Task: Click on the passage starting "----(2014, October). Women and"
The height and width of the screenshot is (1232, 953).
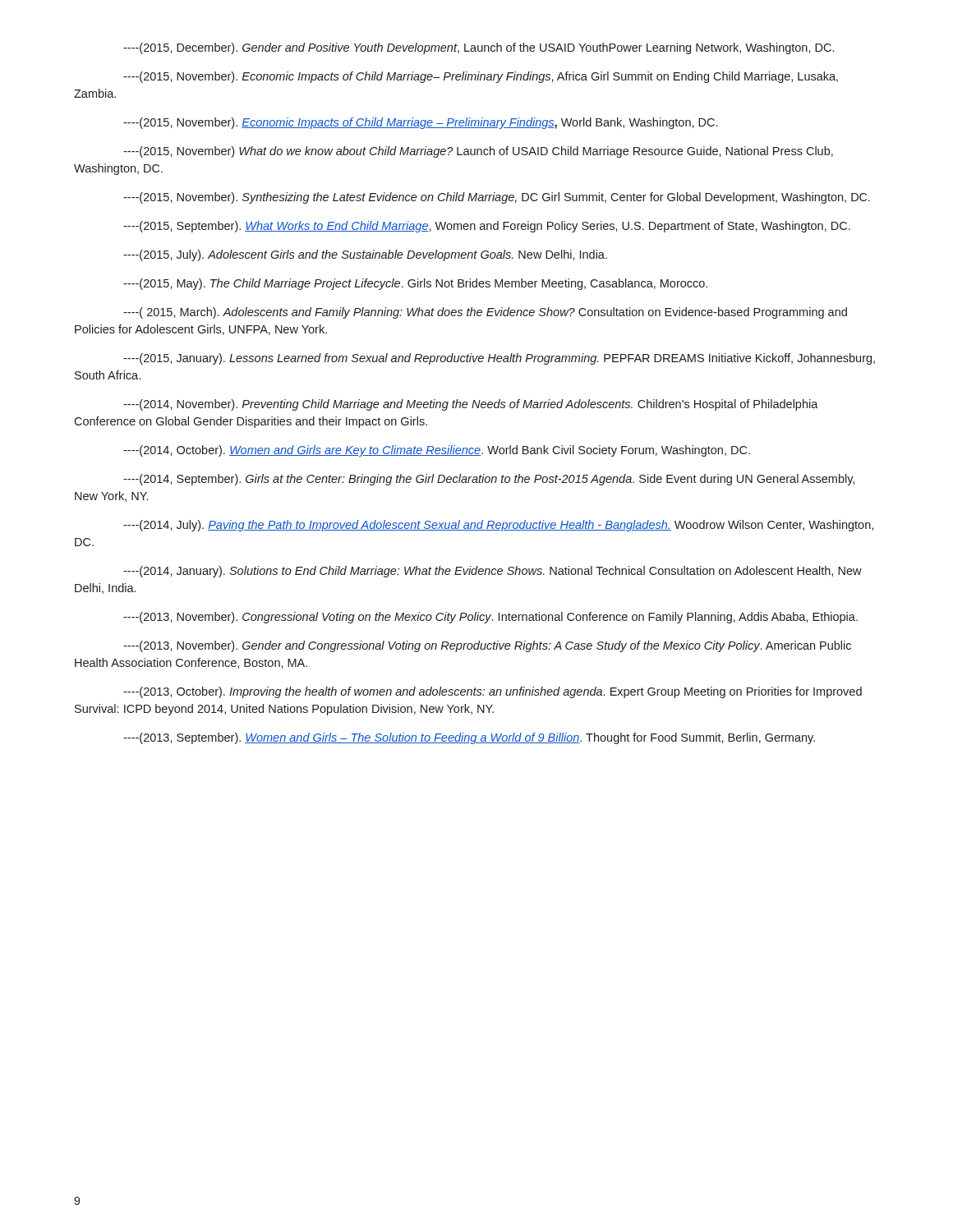Action: 476,451
